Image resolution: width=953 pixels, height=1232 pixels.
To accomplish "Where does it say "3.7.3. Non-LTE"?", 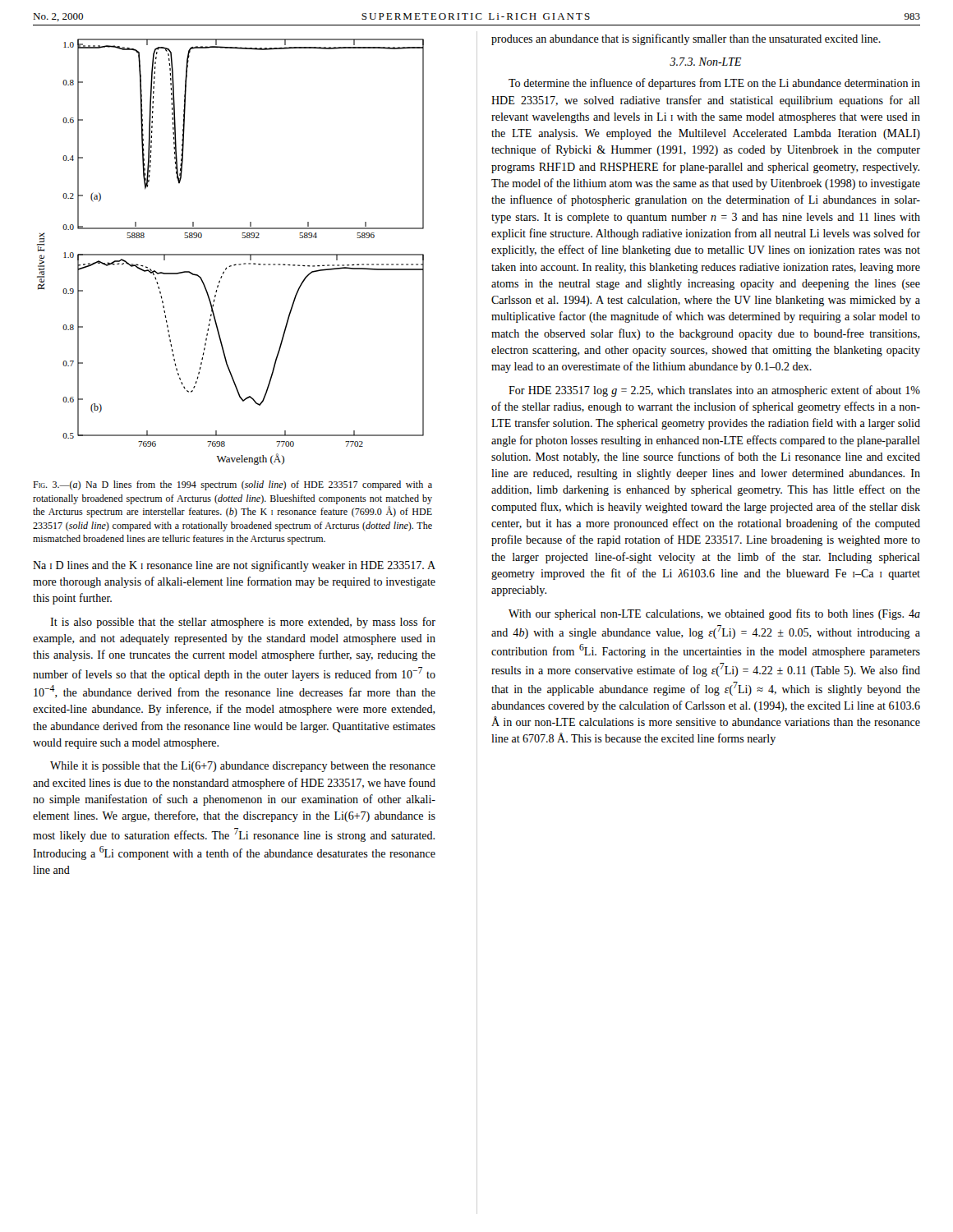I will tap(706, 62).
